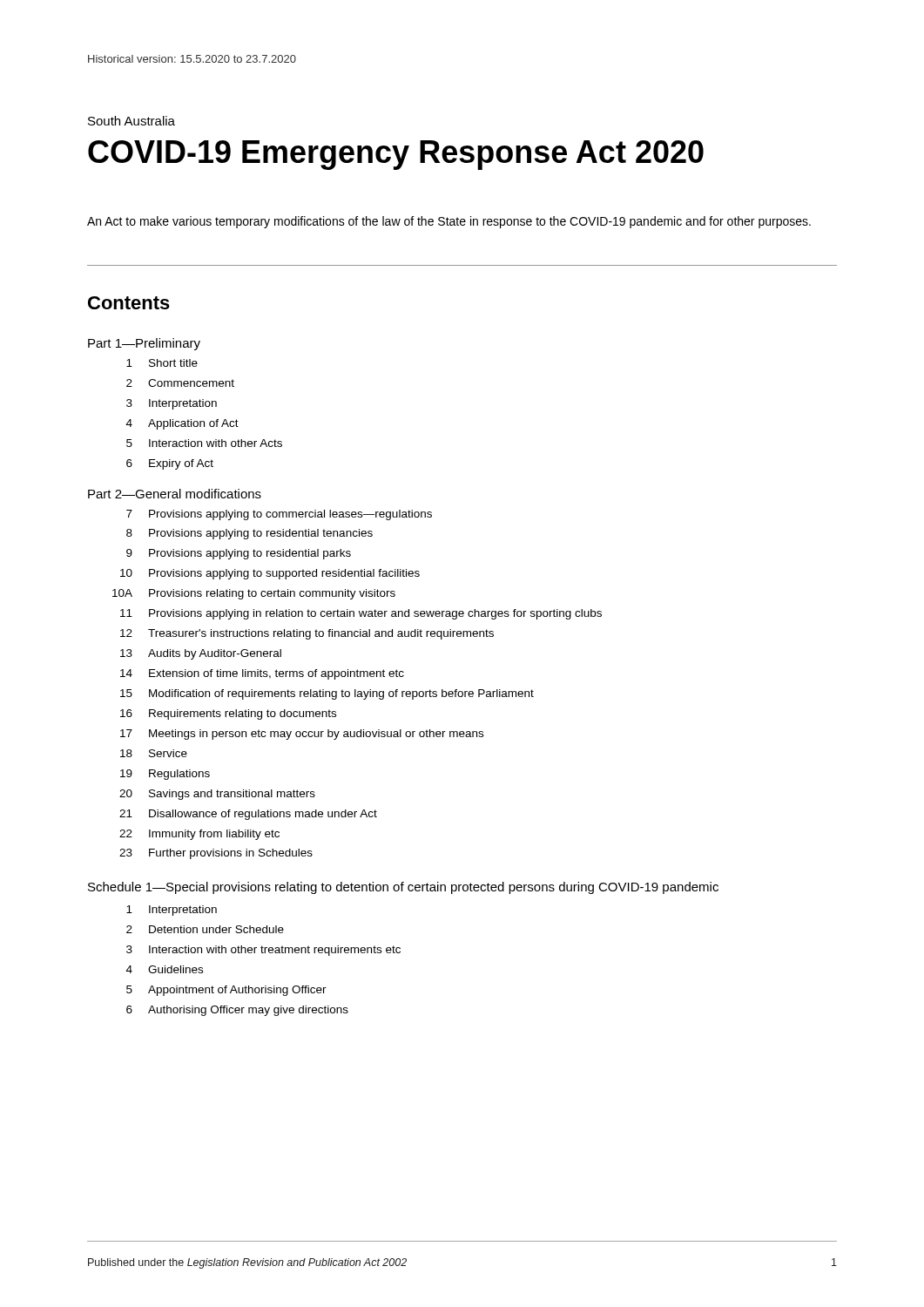Find the text starting "17Meetings in person etc may"

click(462, 734)
